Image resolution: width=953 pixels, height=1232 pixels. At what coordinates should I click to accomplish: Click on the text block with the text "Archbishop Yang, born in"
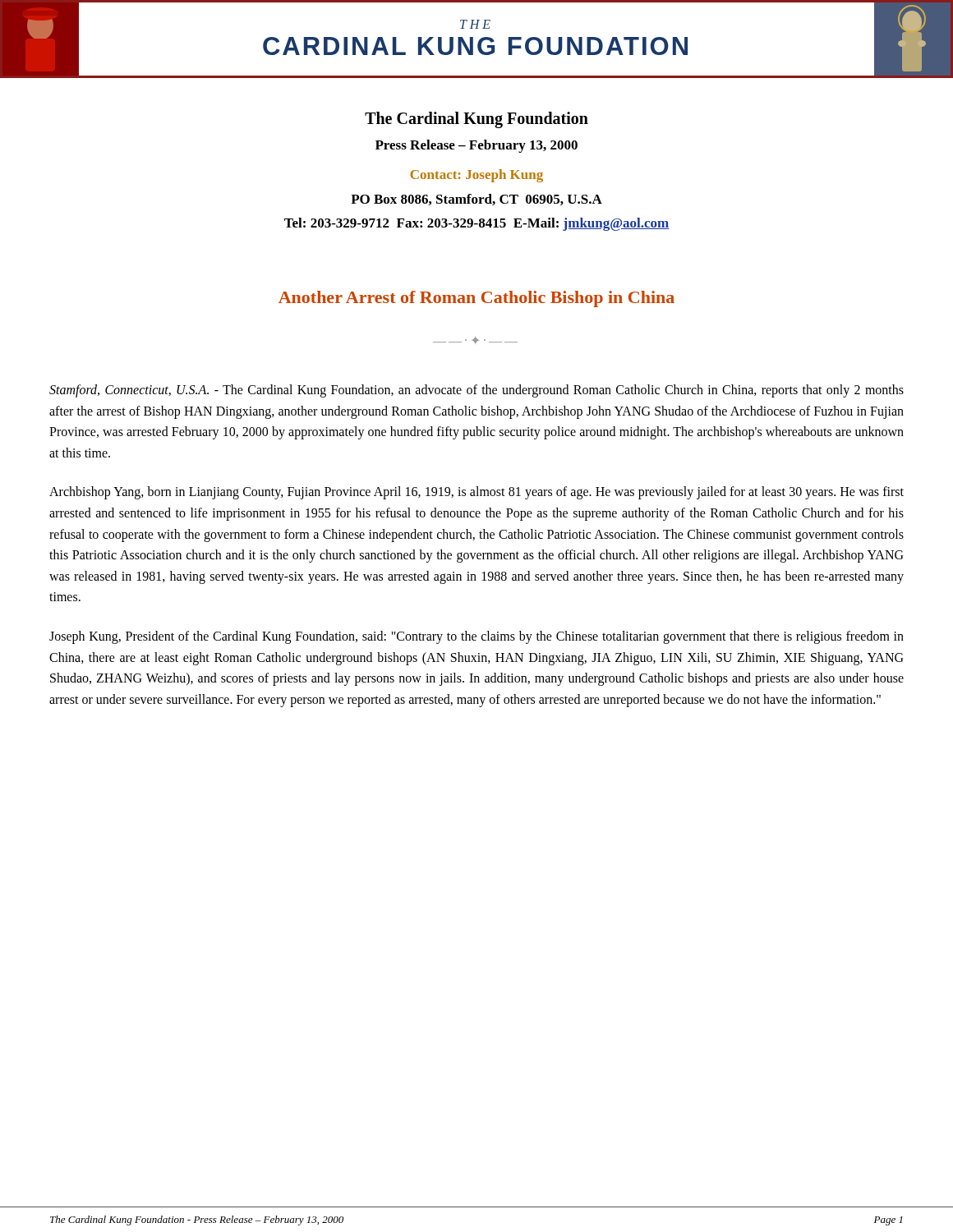(x=476, y=544)
